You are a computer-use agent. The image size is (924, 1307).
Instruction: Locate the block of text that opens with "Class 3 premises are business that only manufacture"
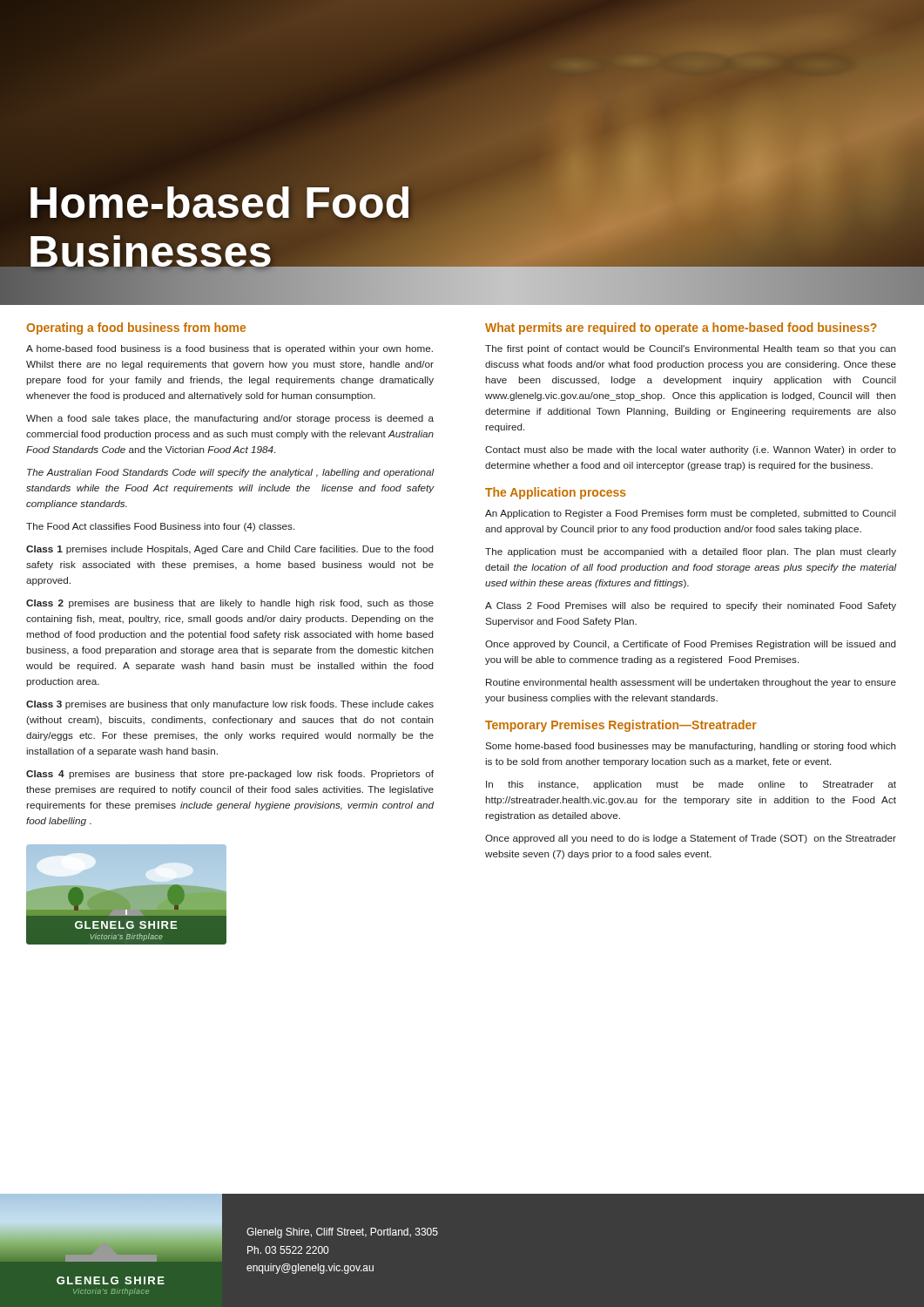coord(230,727)
